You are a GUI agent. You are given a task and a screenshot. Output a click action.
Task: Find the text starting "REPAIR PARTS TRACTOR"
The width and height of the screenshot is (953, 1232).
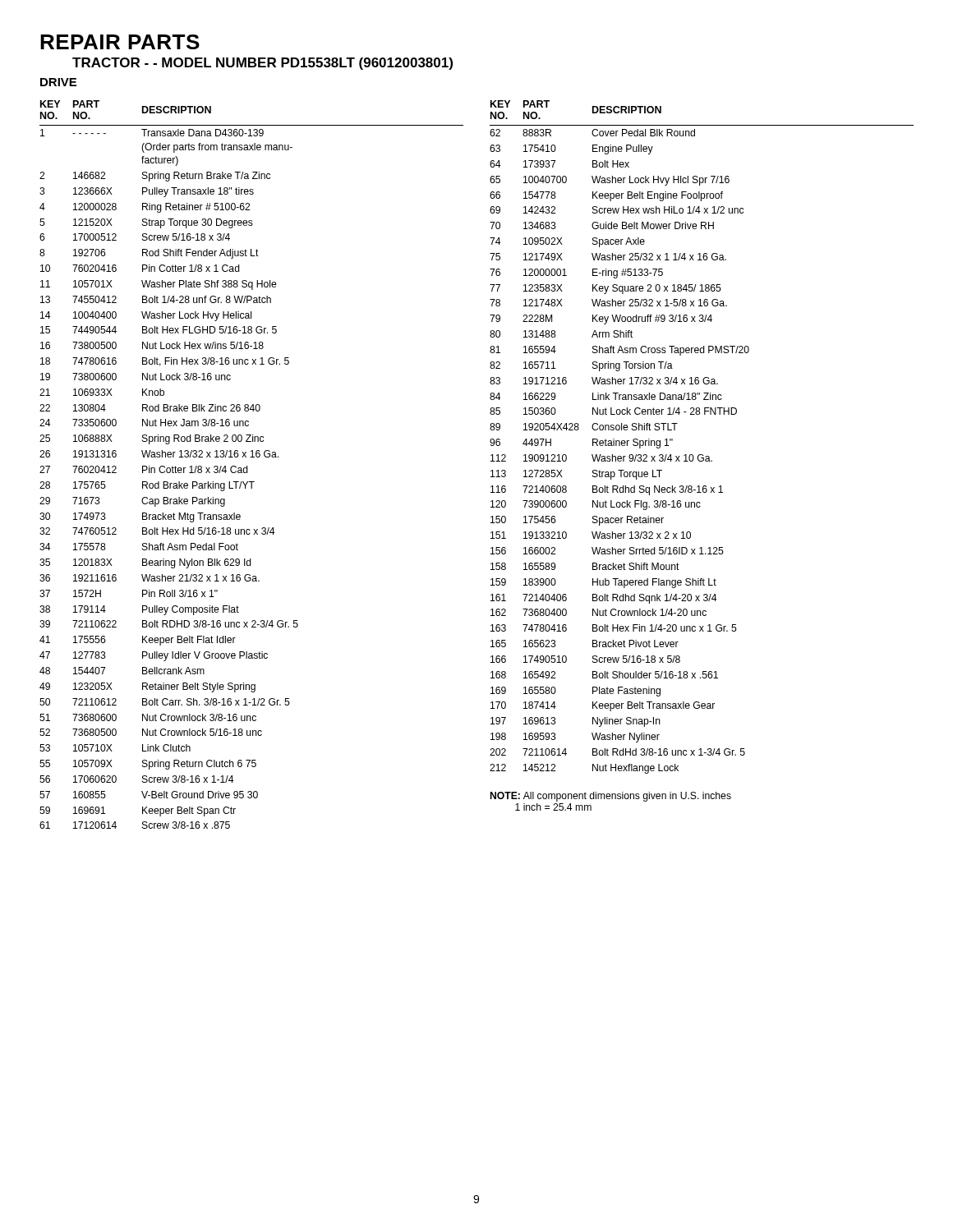tap(120, 42)
